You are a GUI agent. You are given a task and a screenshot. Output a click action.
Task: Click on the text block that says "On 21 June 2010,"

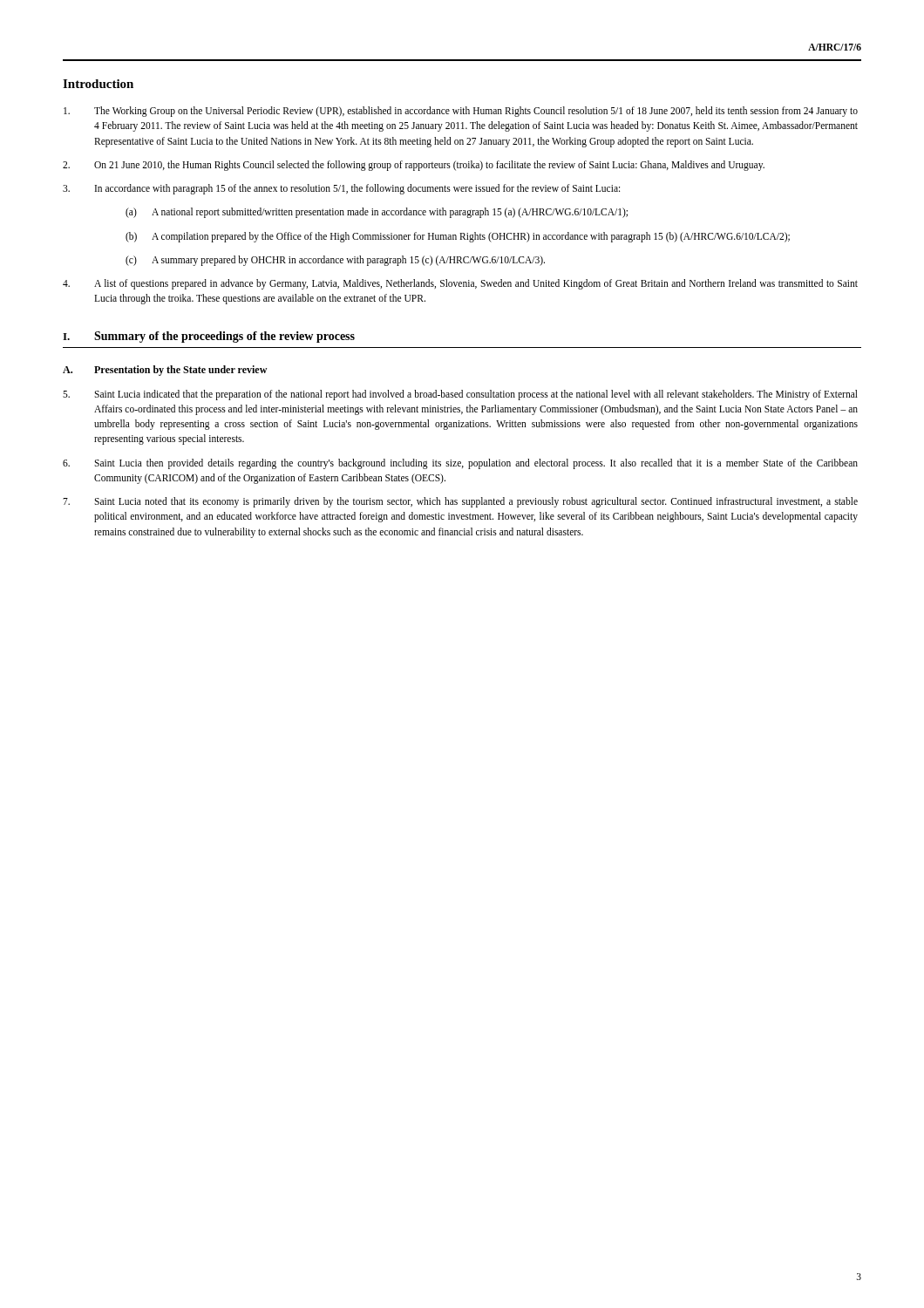coord(460,165)
